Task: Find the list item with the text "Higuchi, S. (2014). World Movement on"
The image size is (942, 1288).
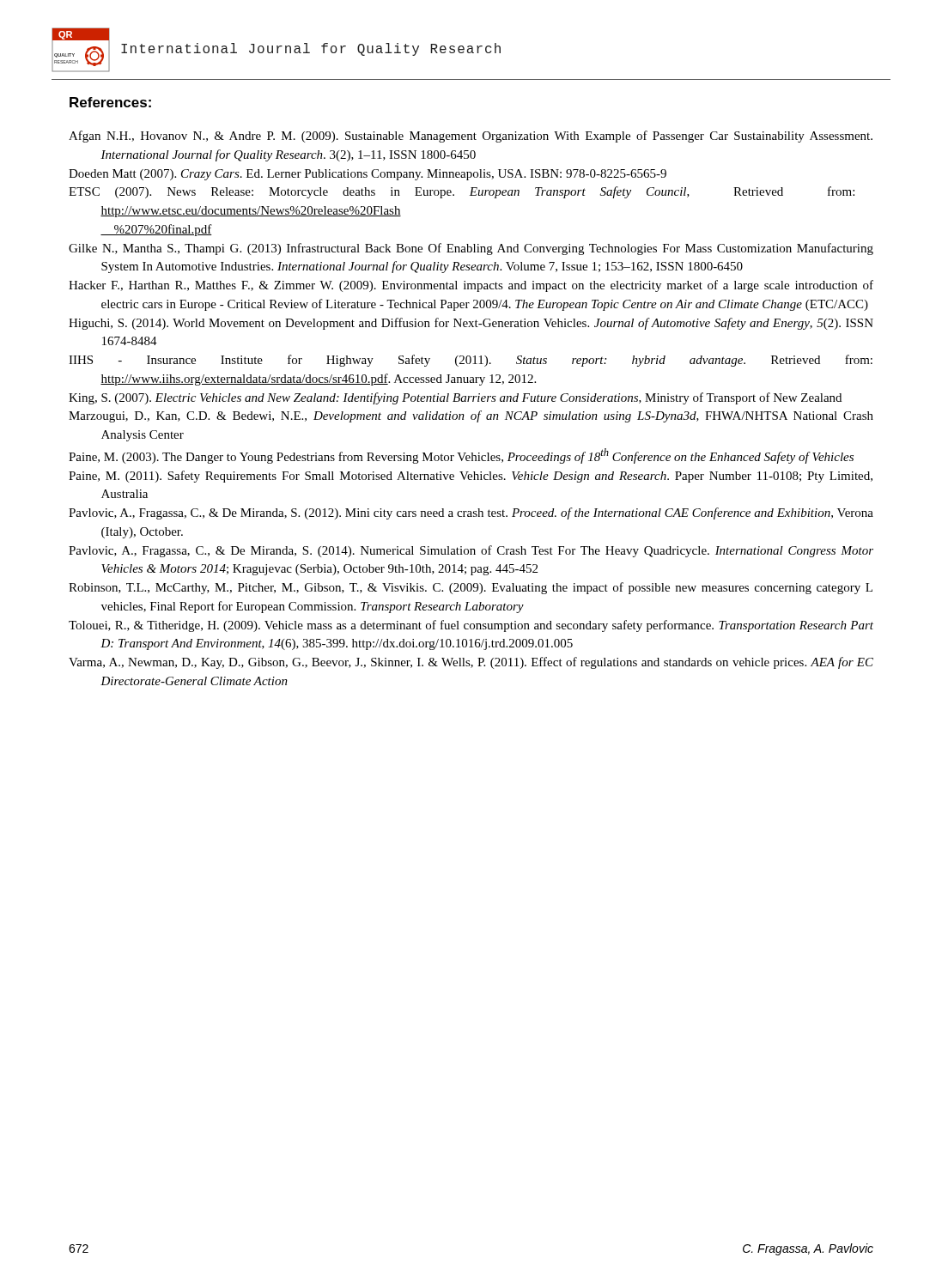Action: pos(471,332)
